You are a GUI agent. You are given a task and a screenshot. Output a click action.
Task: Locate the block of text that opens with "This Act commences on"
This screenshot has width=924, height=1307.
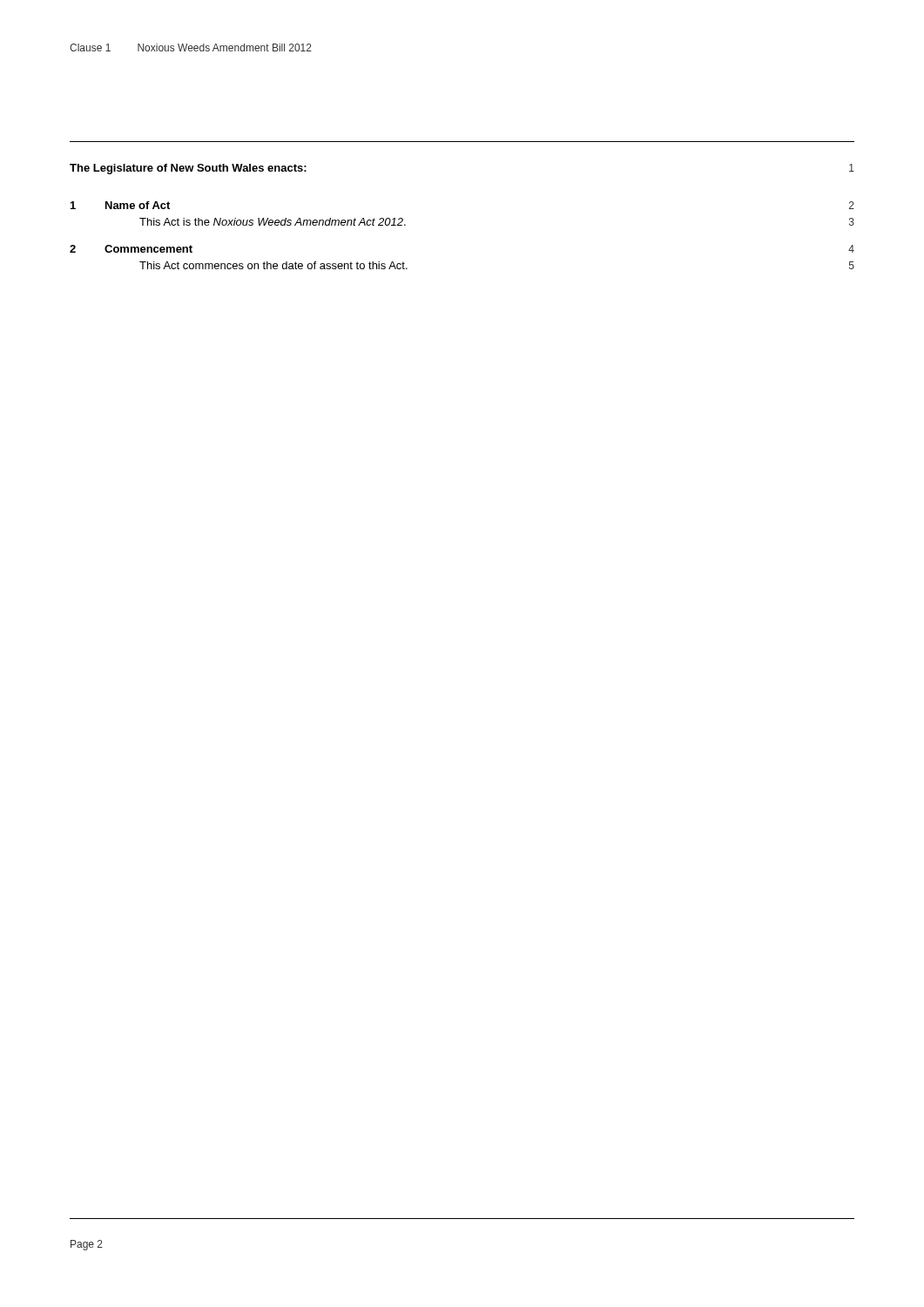(x=275, y=266)
